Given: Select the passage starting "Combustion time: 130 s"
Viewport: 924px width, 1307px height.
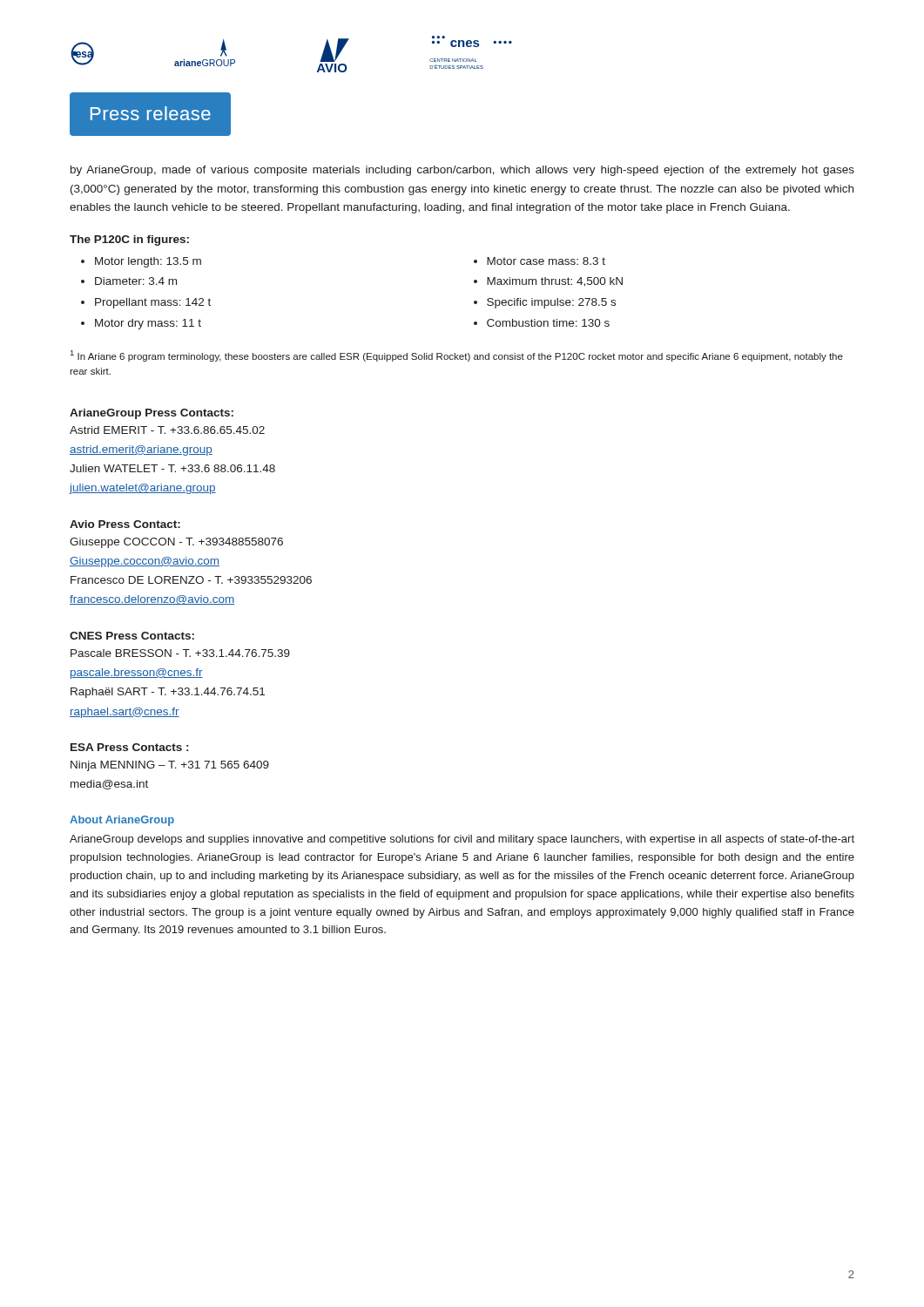Looking at the screenshot, I should 548,323.
